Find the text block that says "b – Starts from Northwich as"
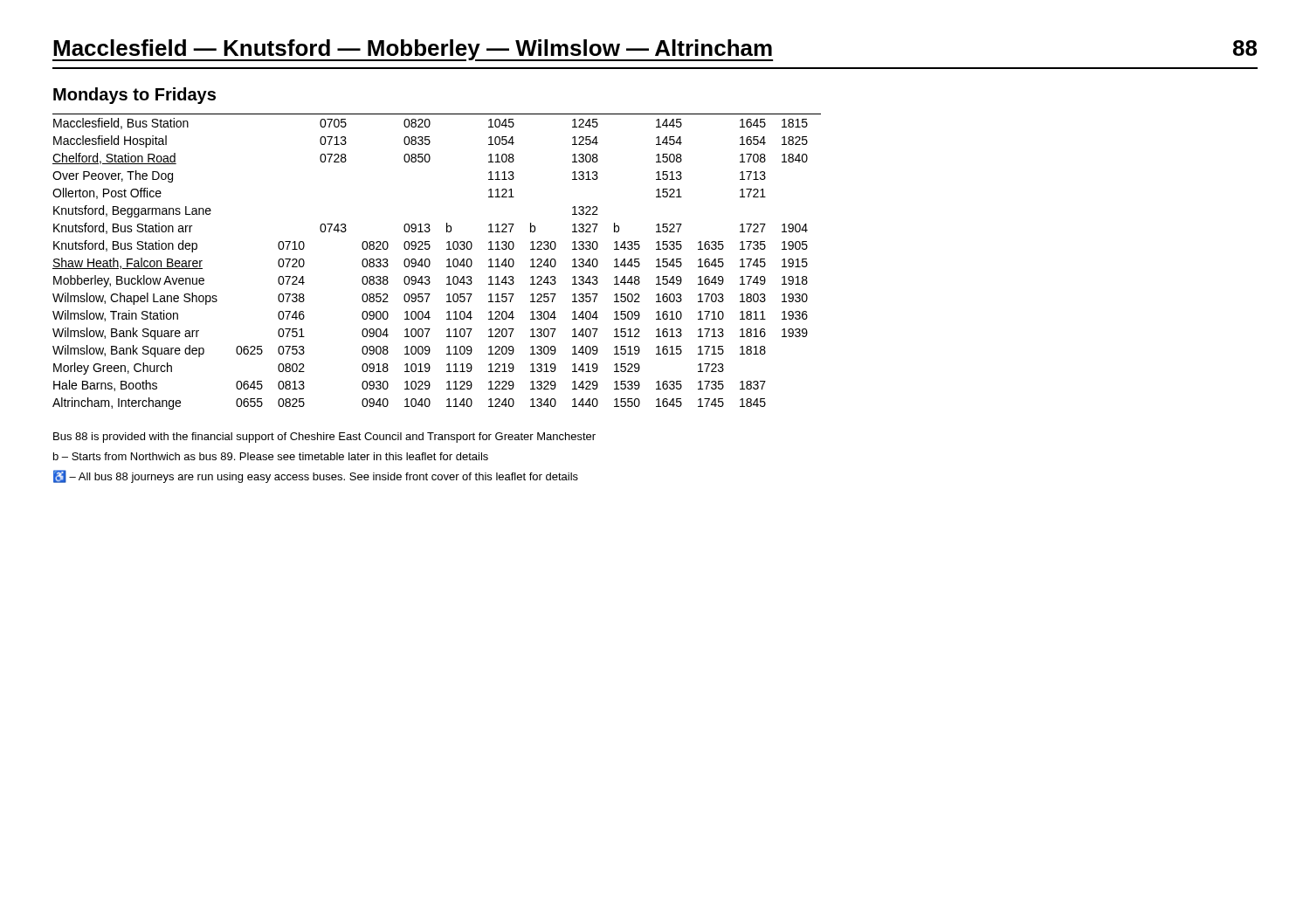The width and height of the screenshot is (1310, 924). (270, 456)
